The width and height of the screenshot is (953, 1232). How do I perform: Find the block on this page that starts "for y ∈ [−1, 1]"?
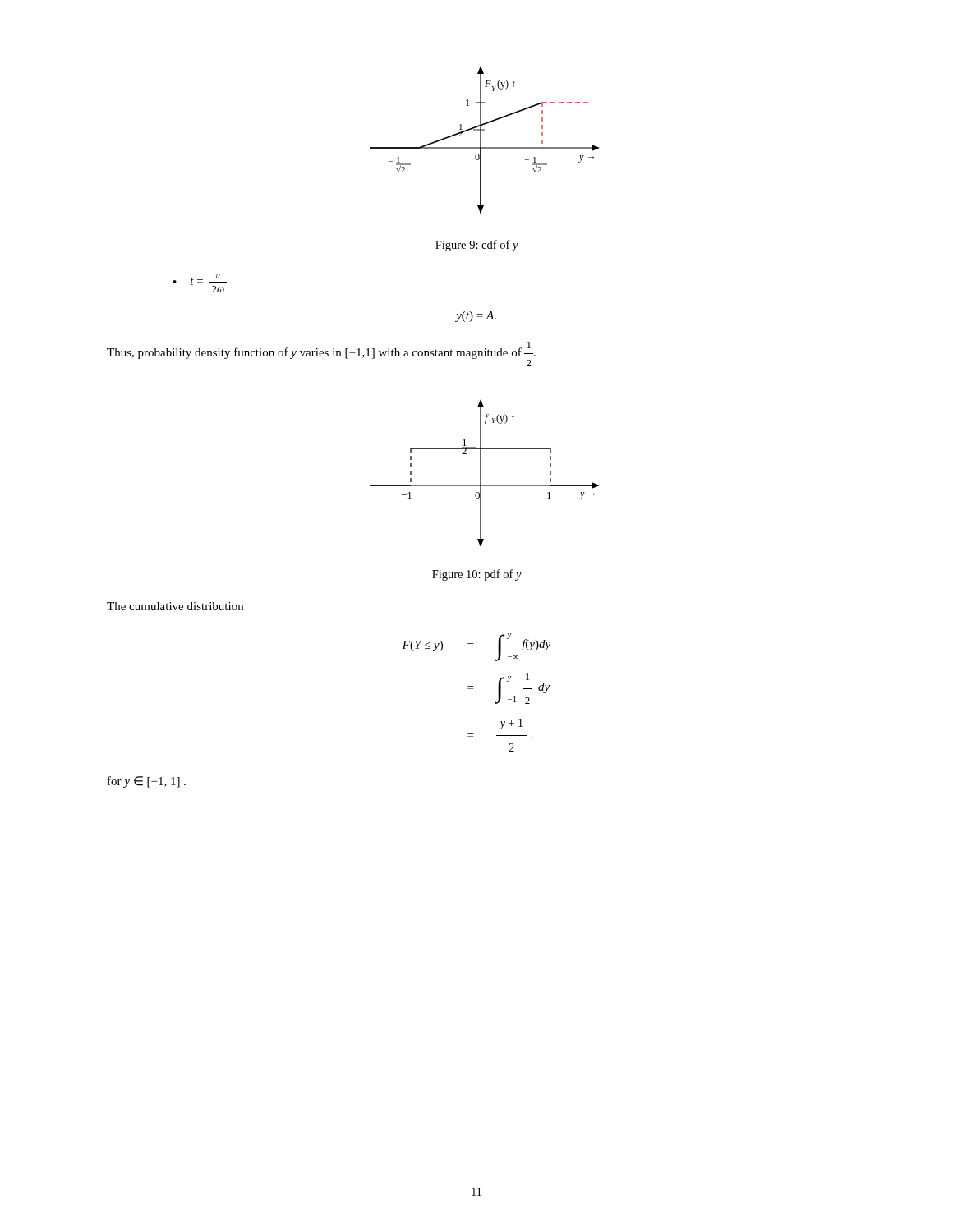point(147,781)
